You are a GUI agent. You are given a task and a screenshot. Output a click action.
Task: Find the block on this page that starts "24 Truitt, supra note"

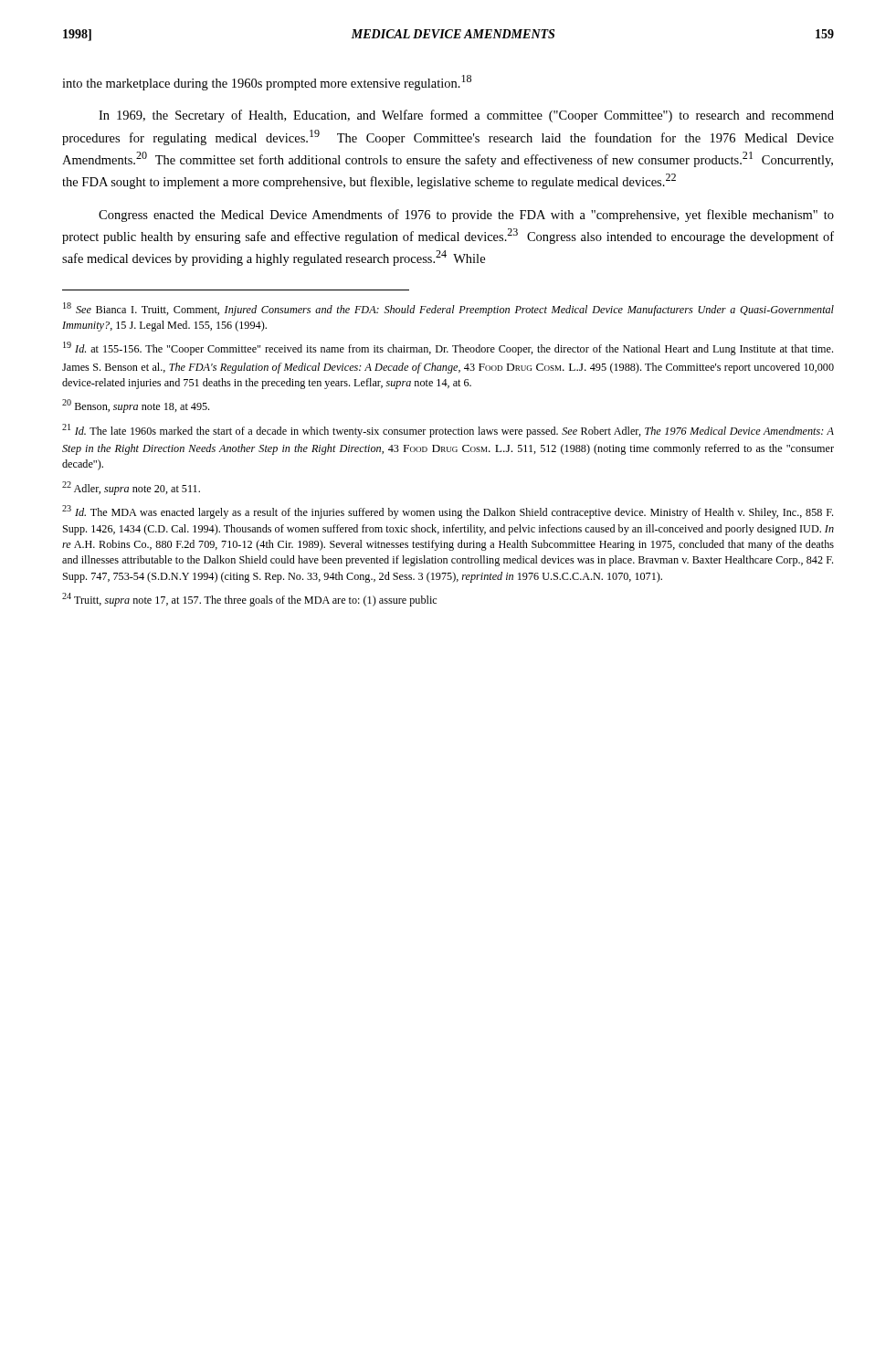(x=250, y=599)
